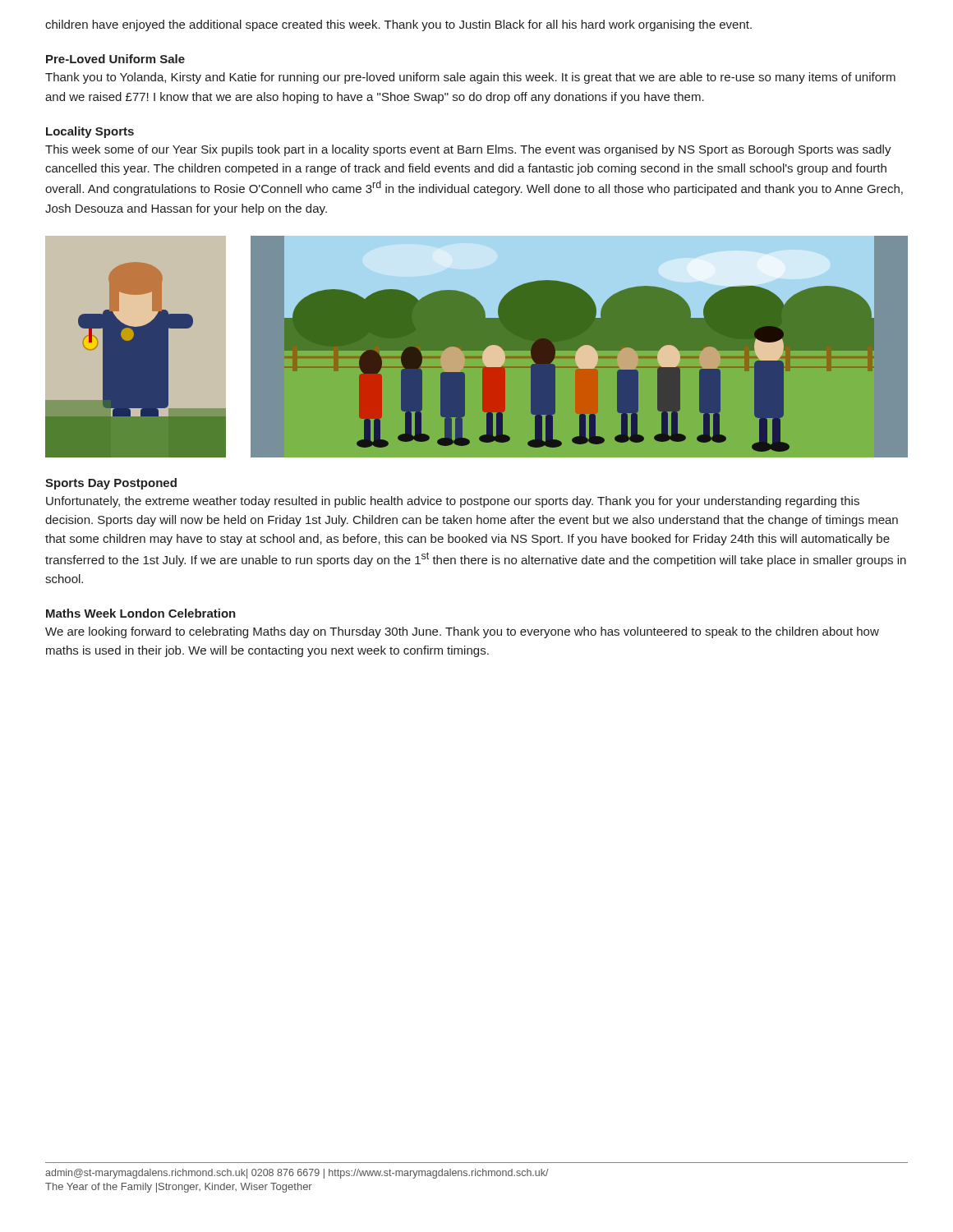This screenshot has width=953, height=1232.
Task: Find the region starting "Sports Day Postponed"
Action: tap(111, 482)
